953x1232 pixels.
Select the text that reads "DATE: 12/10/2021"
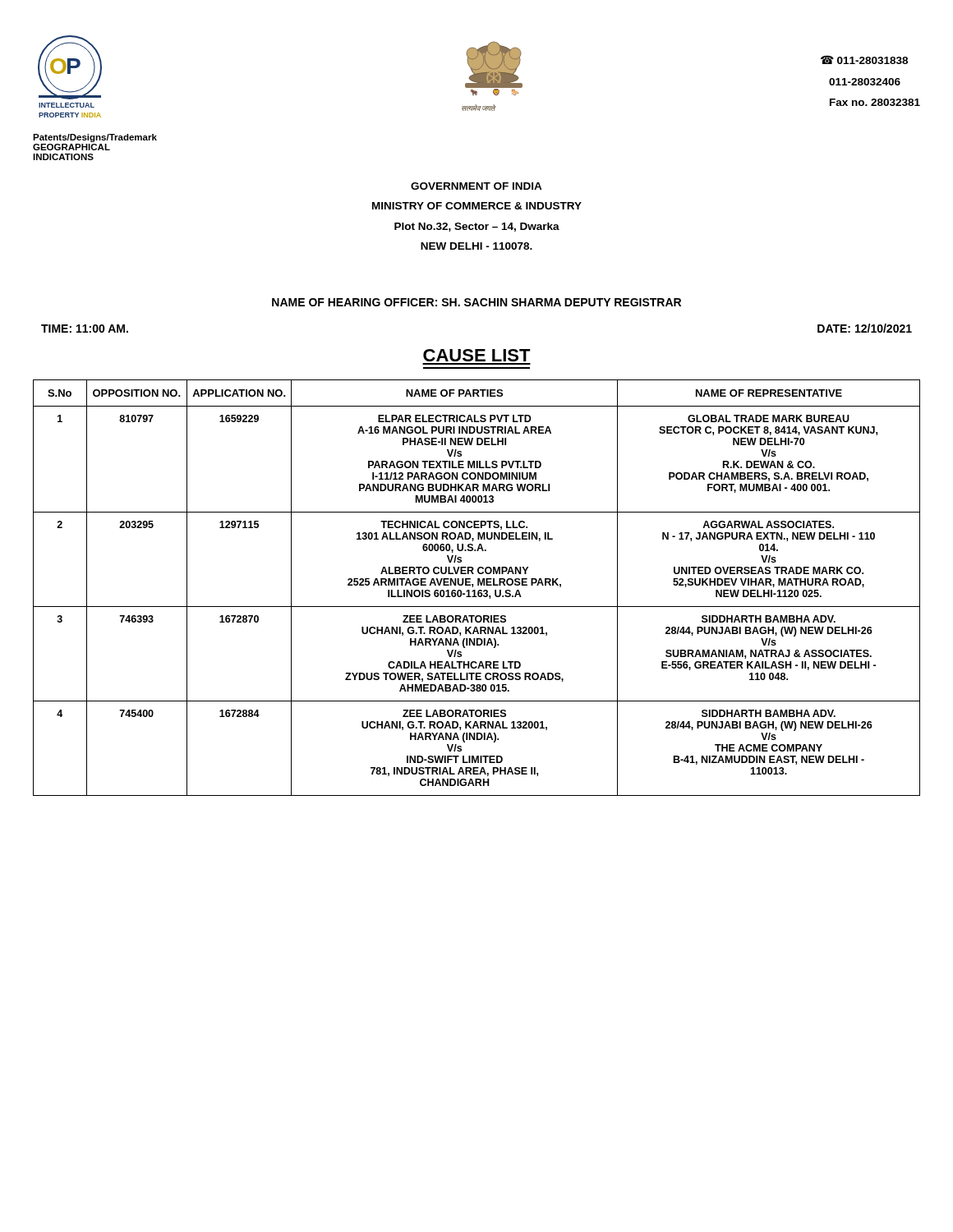coord(864,329)
